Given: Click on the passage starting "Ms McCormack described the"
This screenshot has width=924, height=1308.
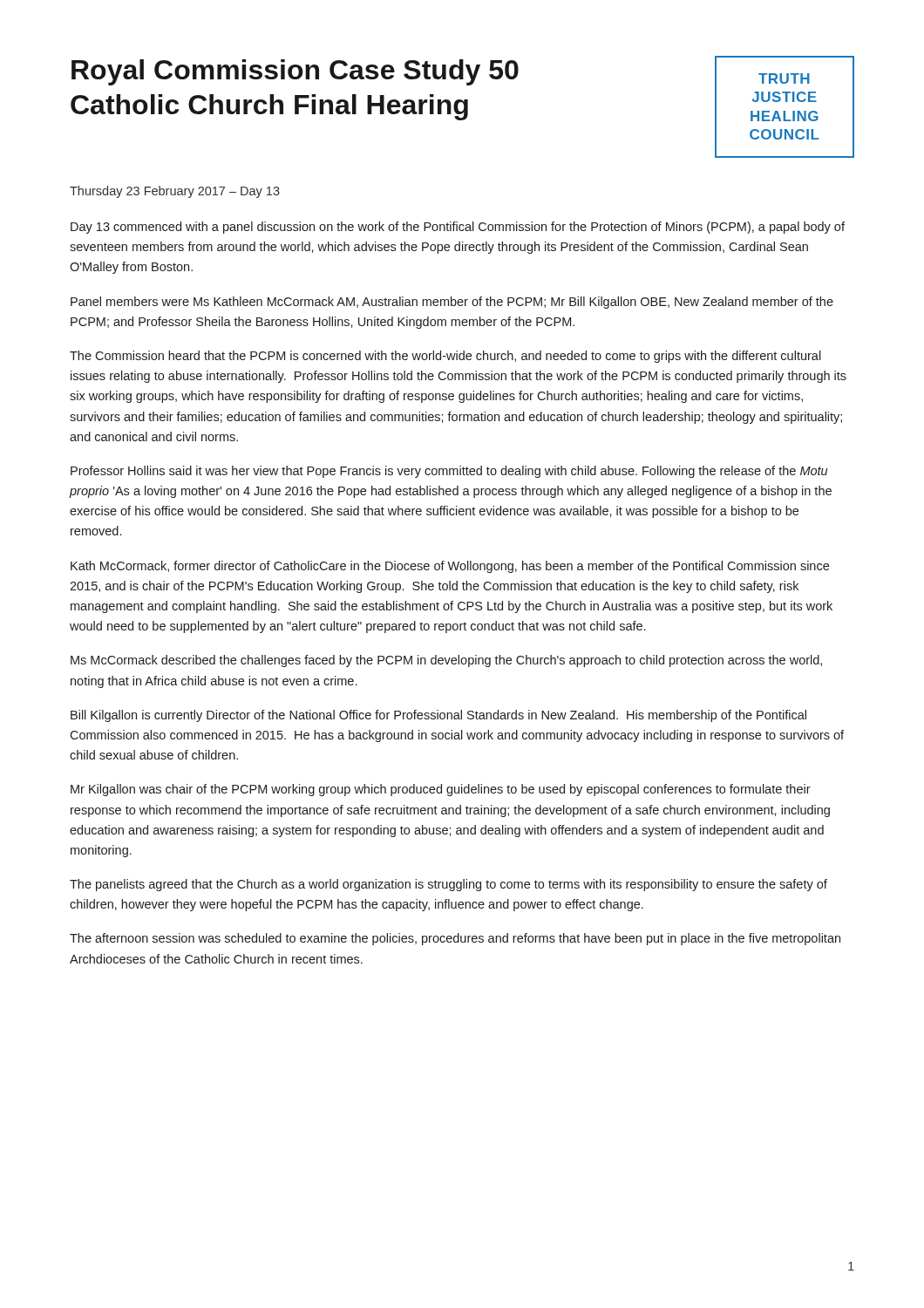Looking at the screenshot, I should pyautogui.click(x=446, y=671).
